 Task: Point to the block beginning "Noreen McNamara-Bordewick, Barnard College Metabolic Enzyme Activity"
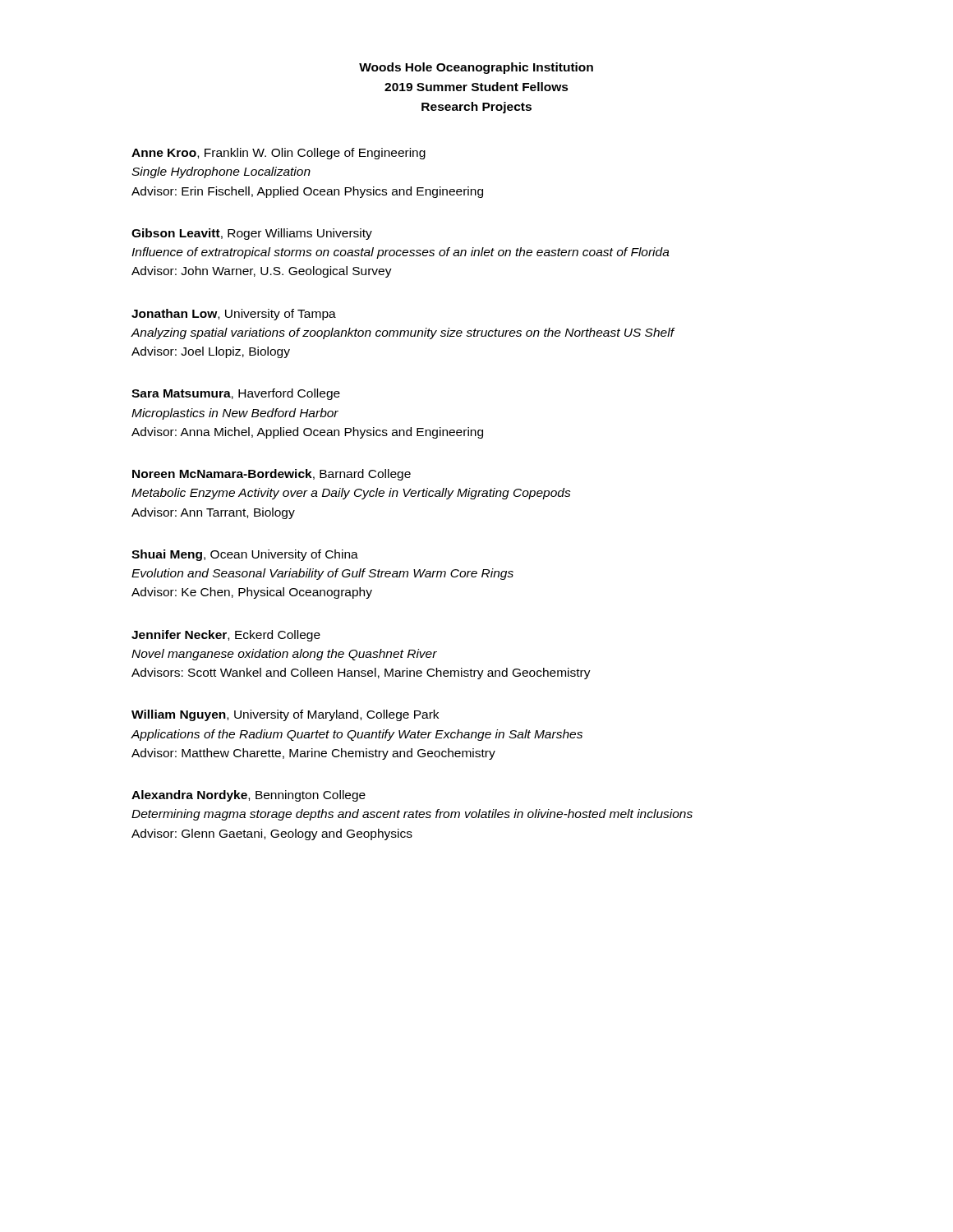[x=476, y=493]
